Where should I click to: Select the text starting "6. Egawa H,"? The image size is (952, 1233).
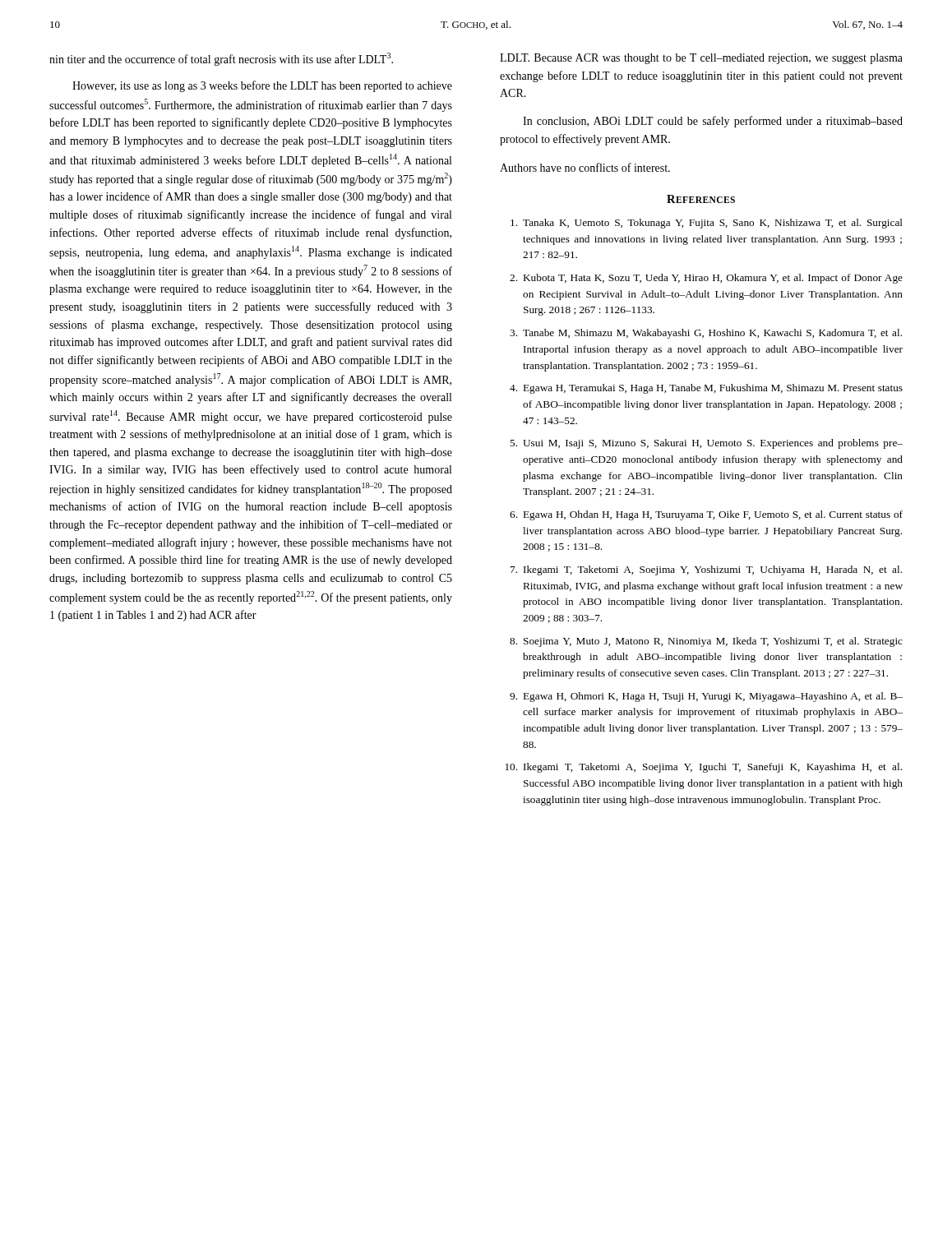[701, 530]
